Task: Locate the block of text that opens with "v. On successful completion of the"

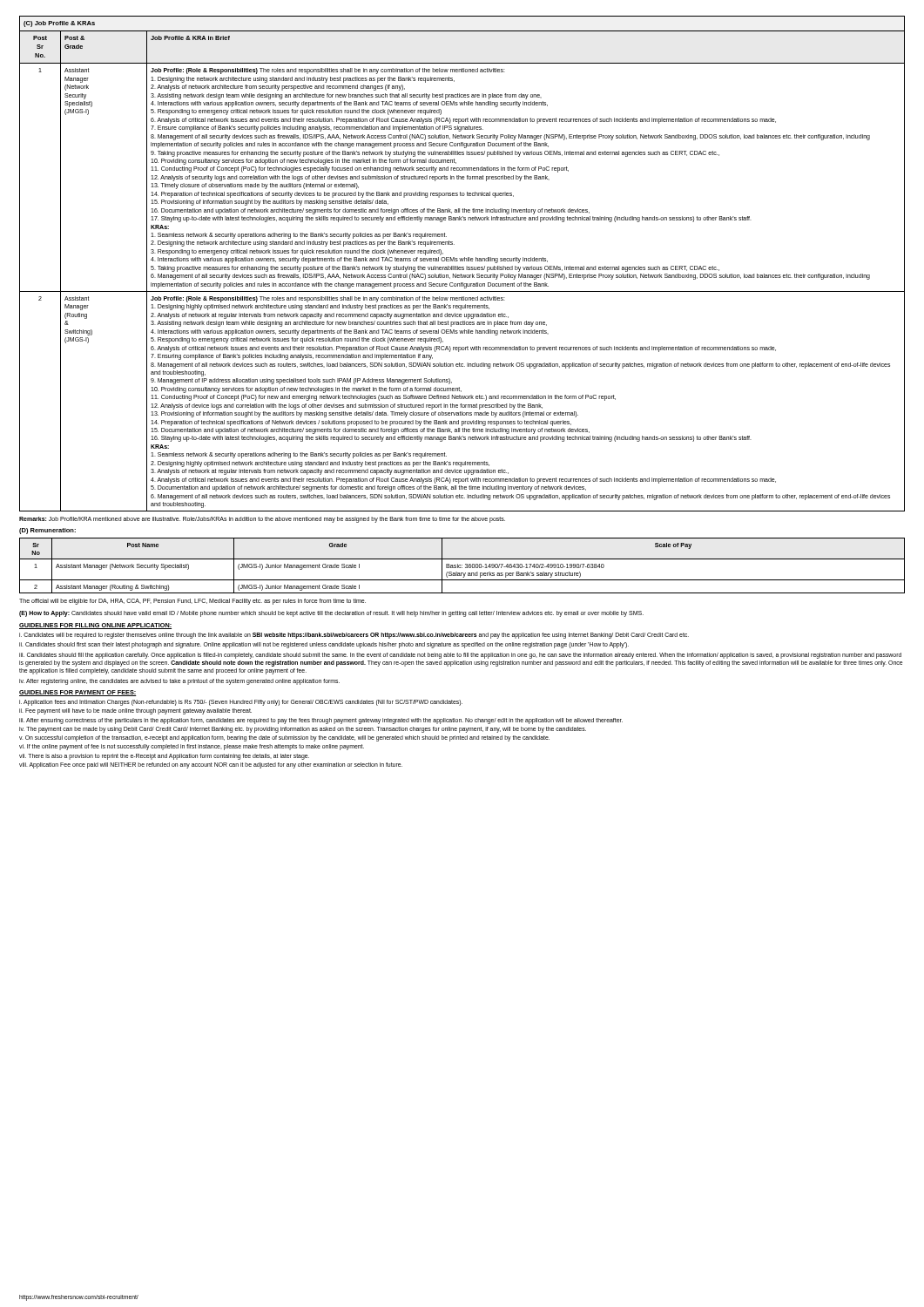Action: (x=285, y=738)
